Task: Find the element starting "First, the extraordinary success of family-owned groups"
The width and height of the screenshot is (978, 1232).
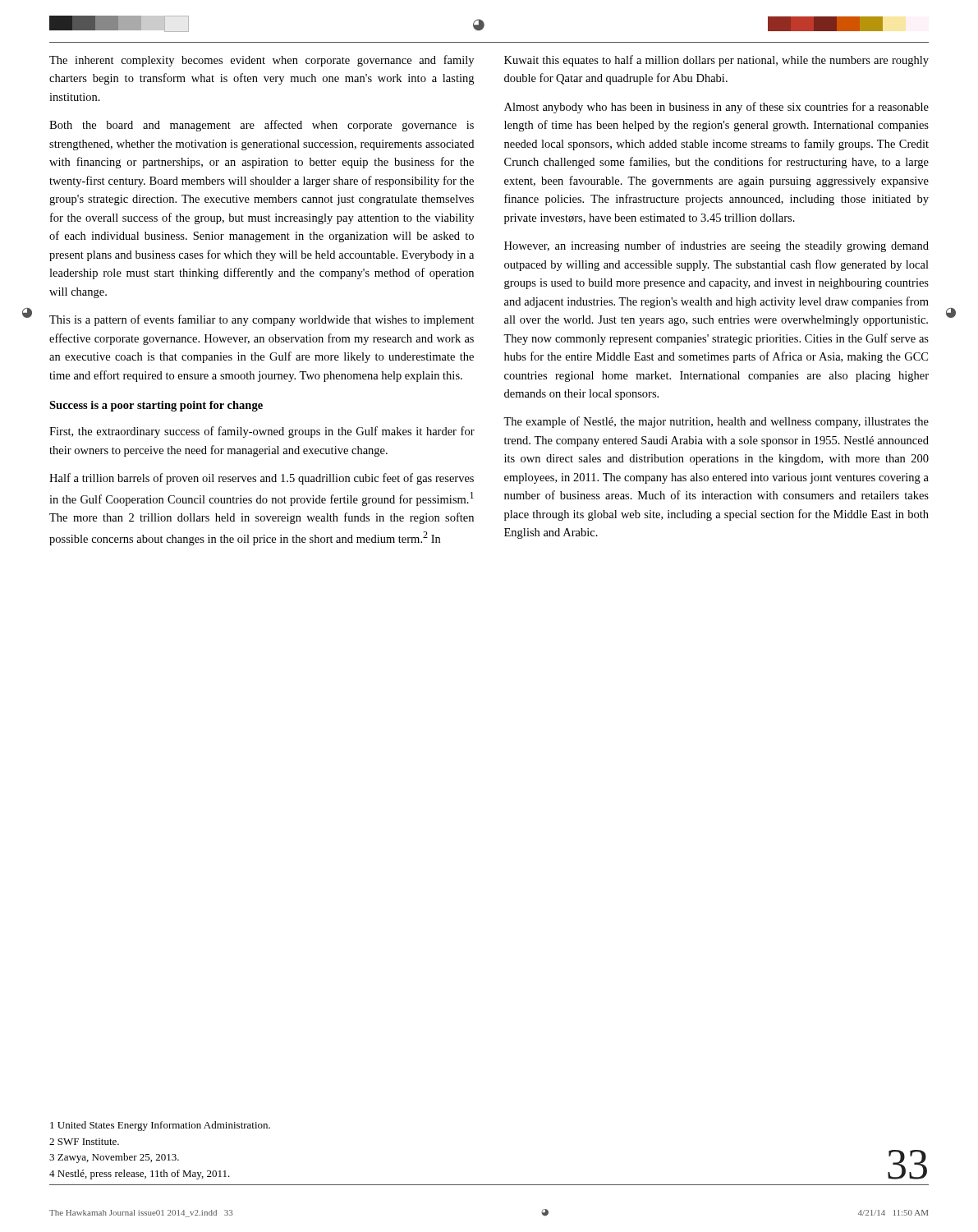Action: (262, 441)
